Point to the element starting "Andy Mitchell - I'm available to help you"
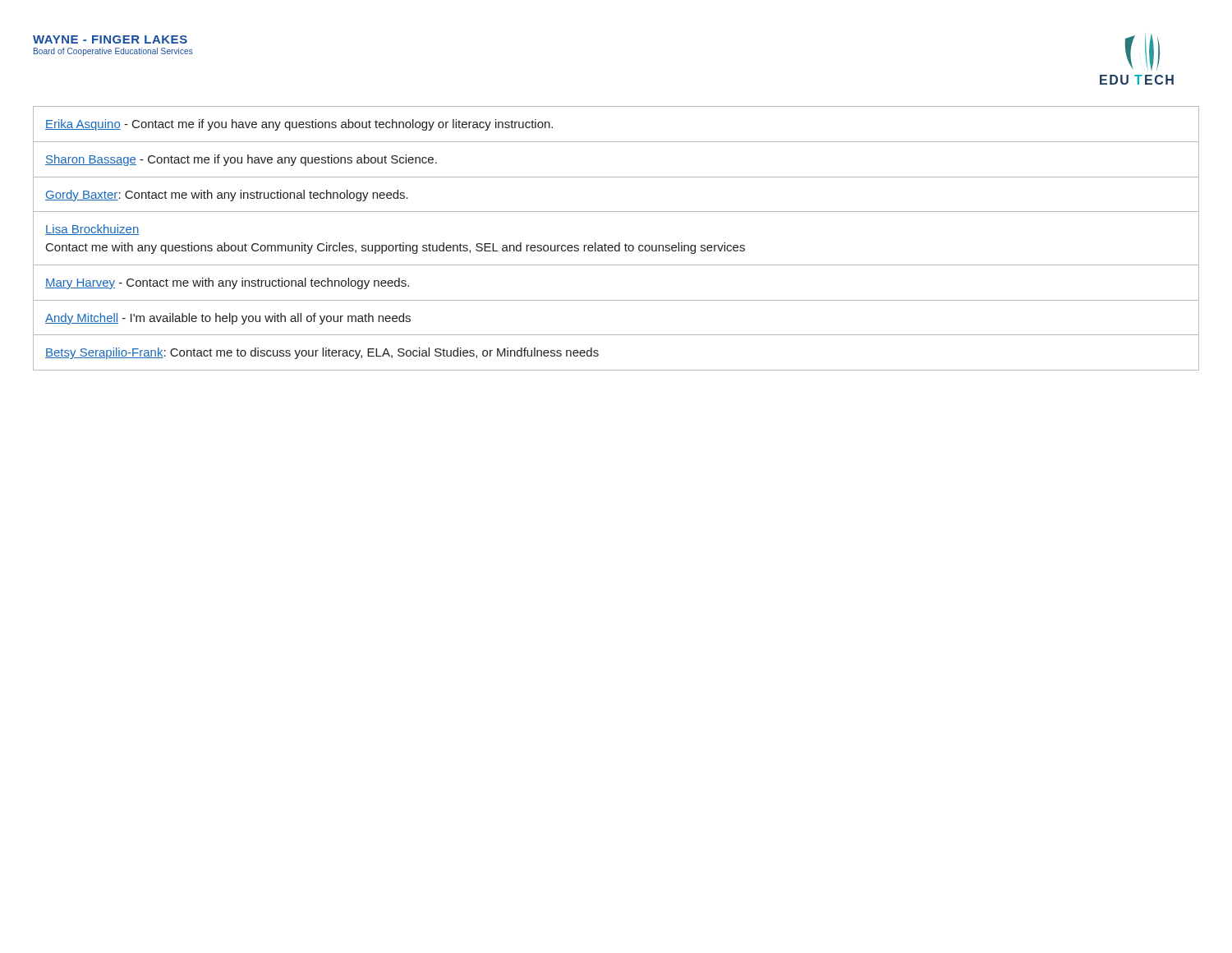The height and width of the screenshot is (953, 1232). pos(616,317)
